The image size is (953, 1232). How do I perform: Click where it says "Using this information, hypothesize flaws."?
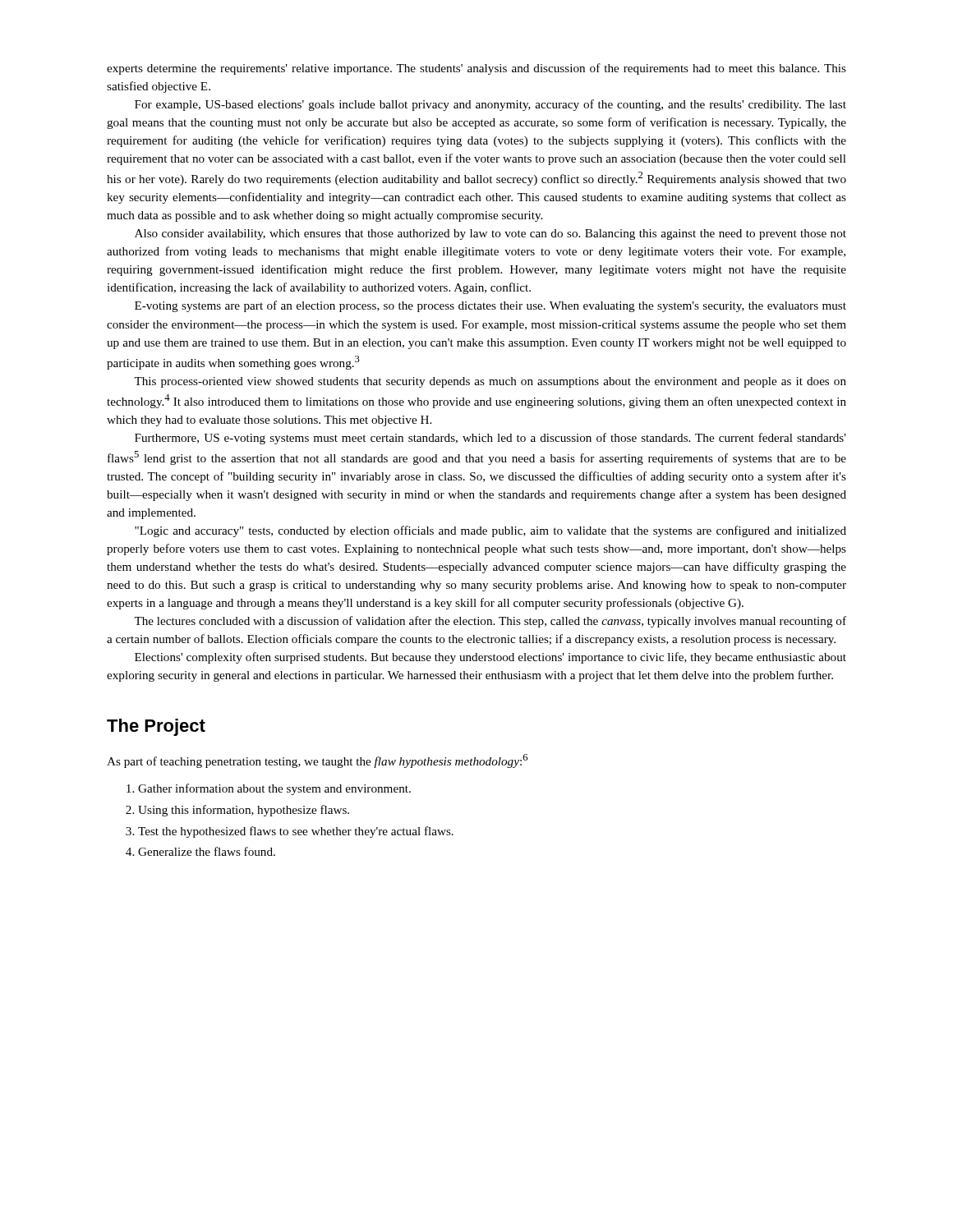click(244, 811)
